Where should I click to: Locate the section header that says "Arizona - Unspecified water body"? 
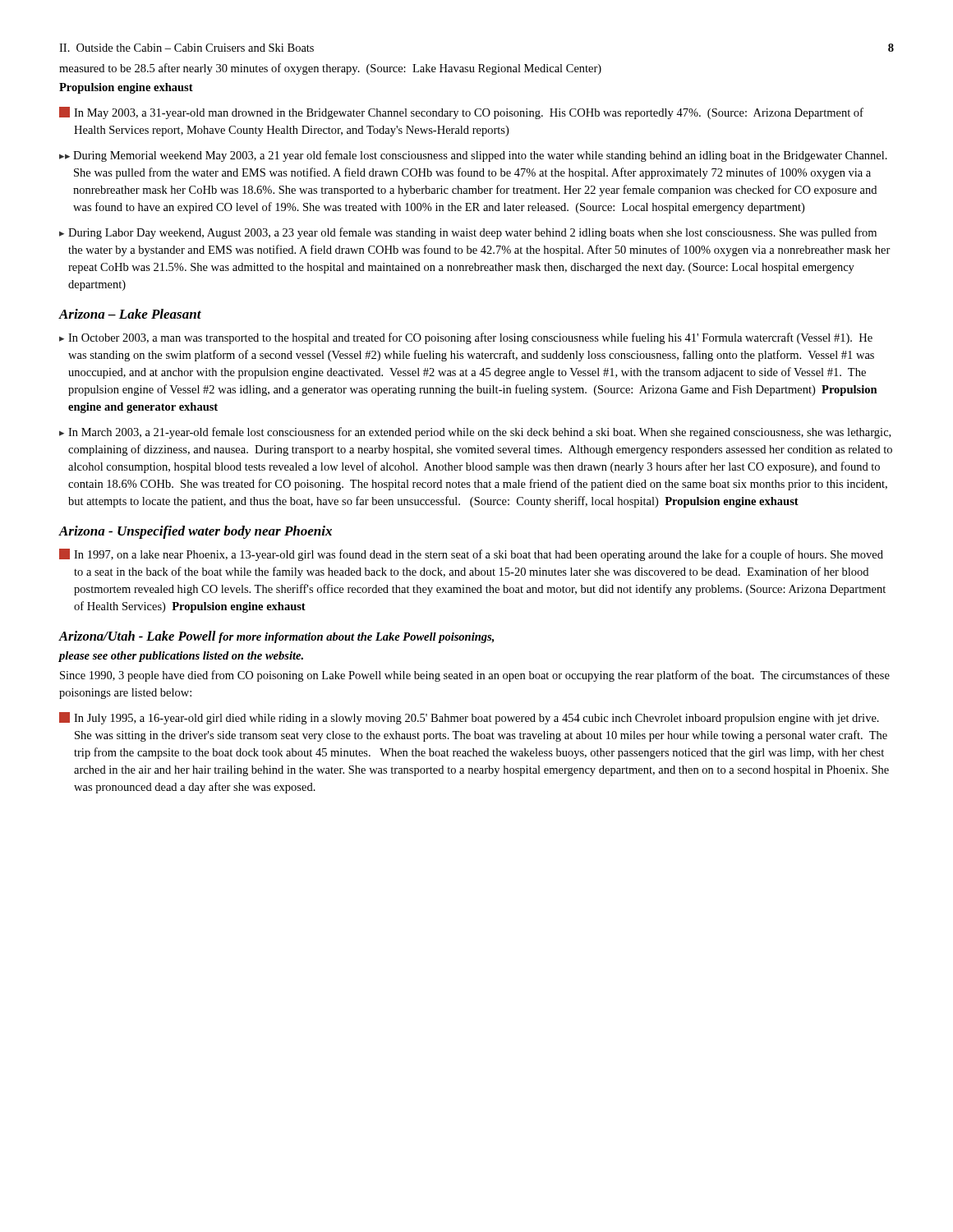(196, 531)
